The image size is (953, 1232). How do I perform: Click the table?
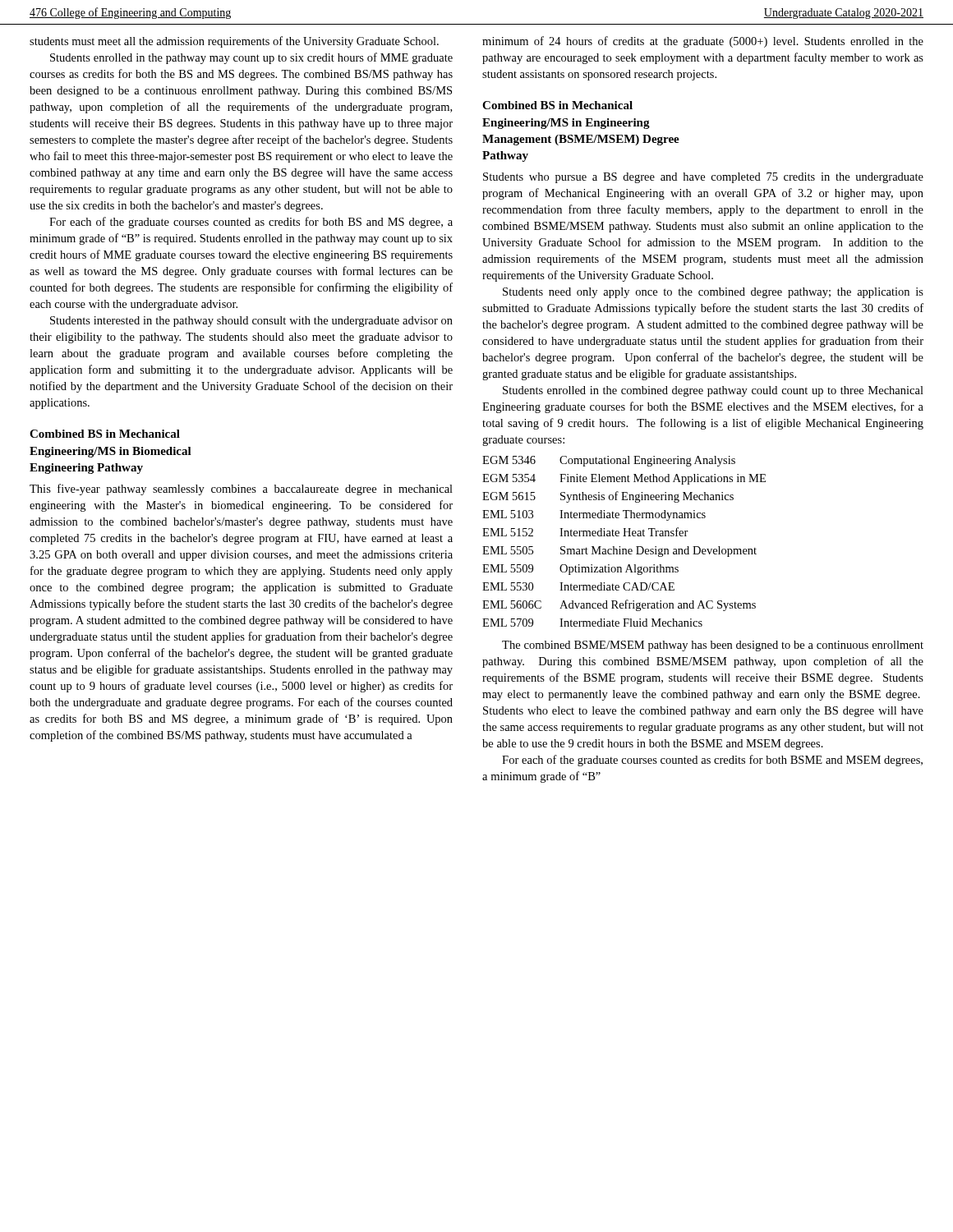pos(703,542)
